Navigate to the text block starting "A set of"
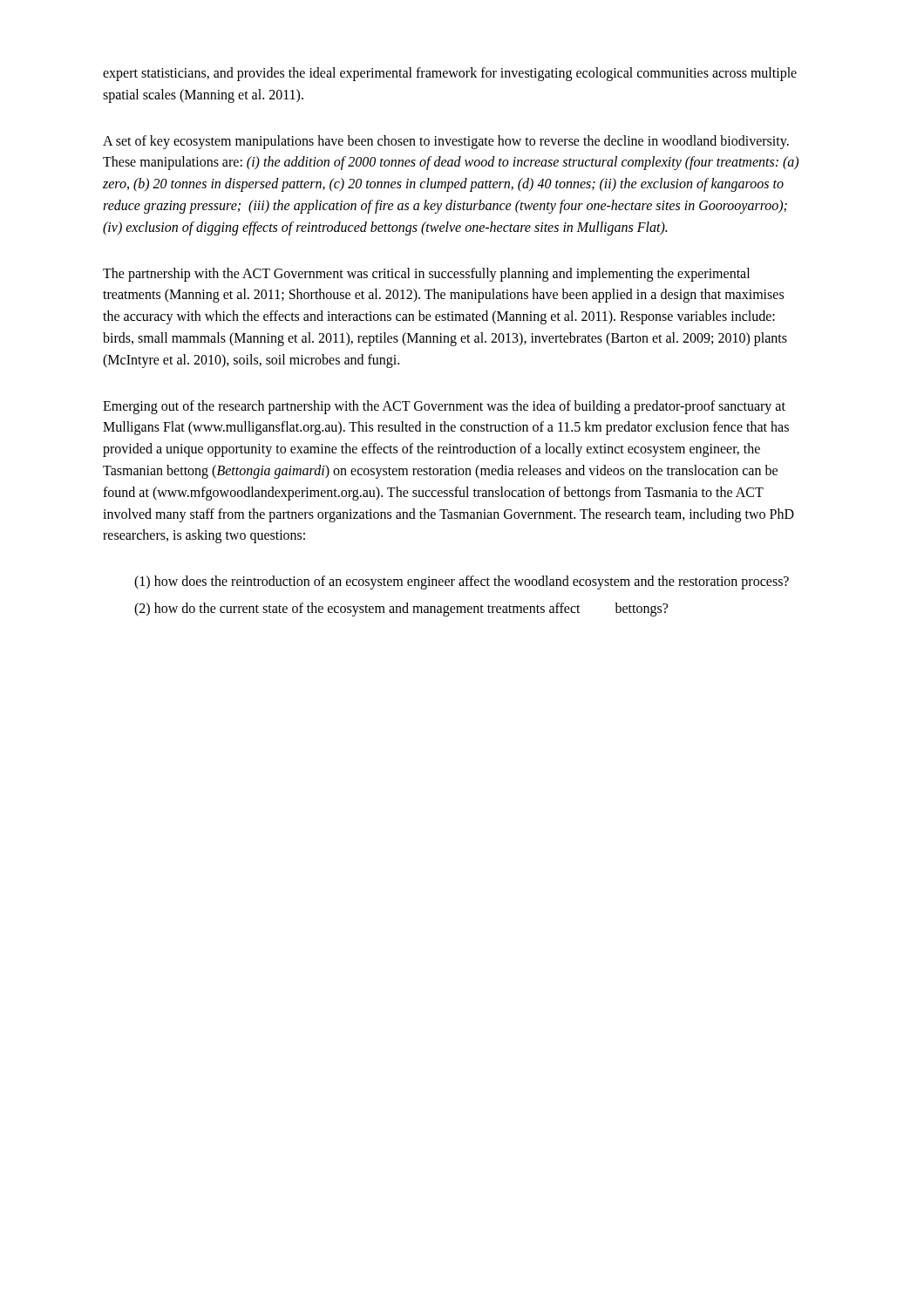 pyautogui.click(x=451, y=184)
